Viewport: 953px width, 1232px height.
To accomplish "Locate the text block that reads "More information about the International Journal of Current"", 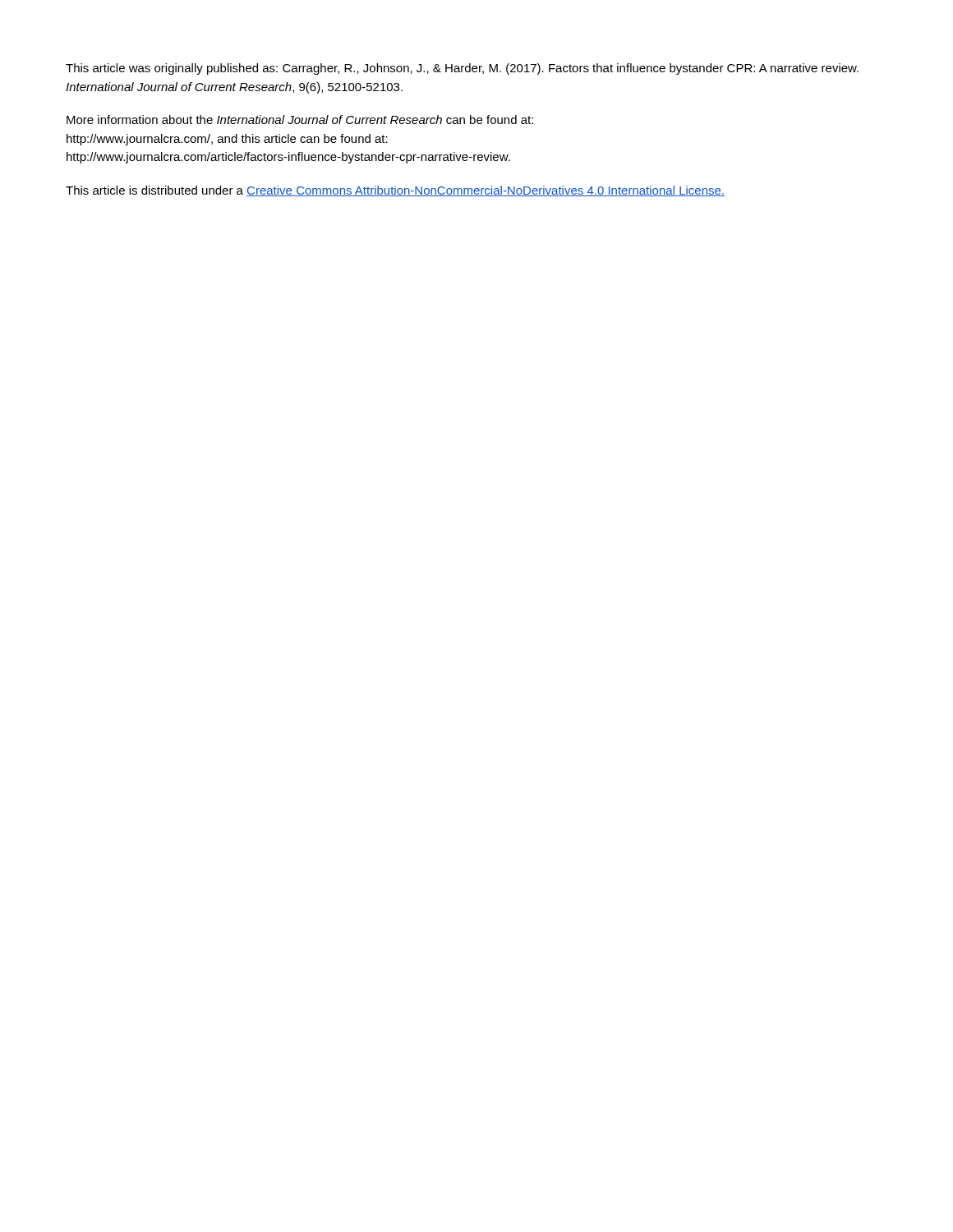I will tap(300, 138).
